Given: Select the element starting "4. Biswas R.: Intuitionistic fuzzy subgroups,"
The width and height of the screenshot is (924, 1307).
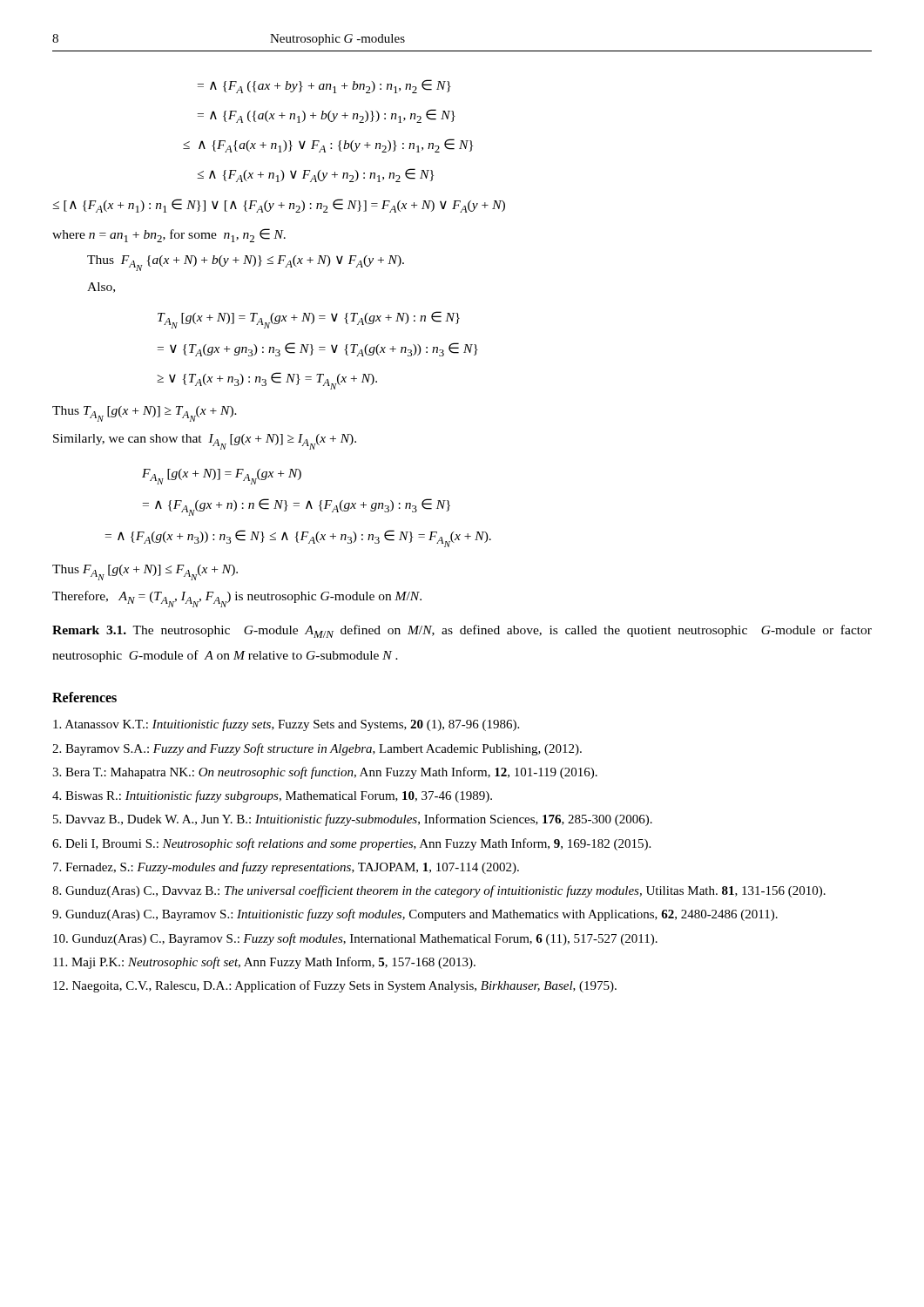Looking at the screenshot, I should [x=273, y=796].
